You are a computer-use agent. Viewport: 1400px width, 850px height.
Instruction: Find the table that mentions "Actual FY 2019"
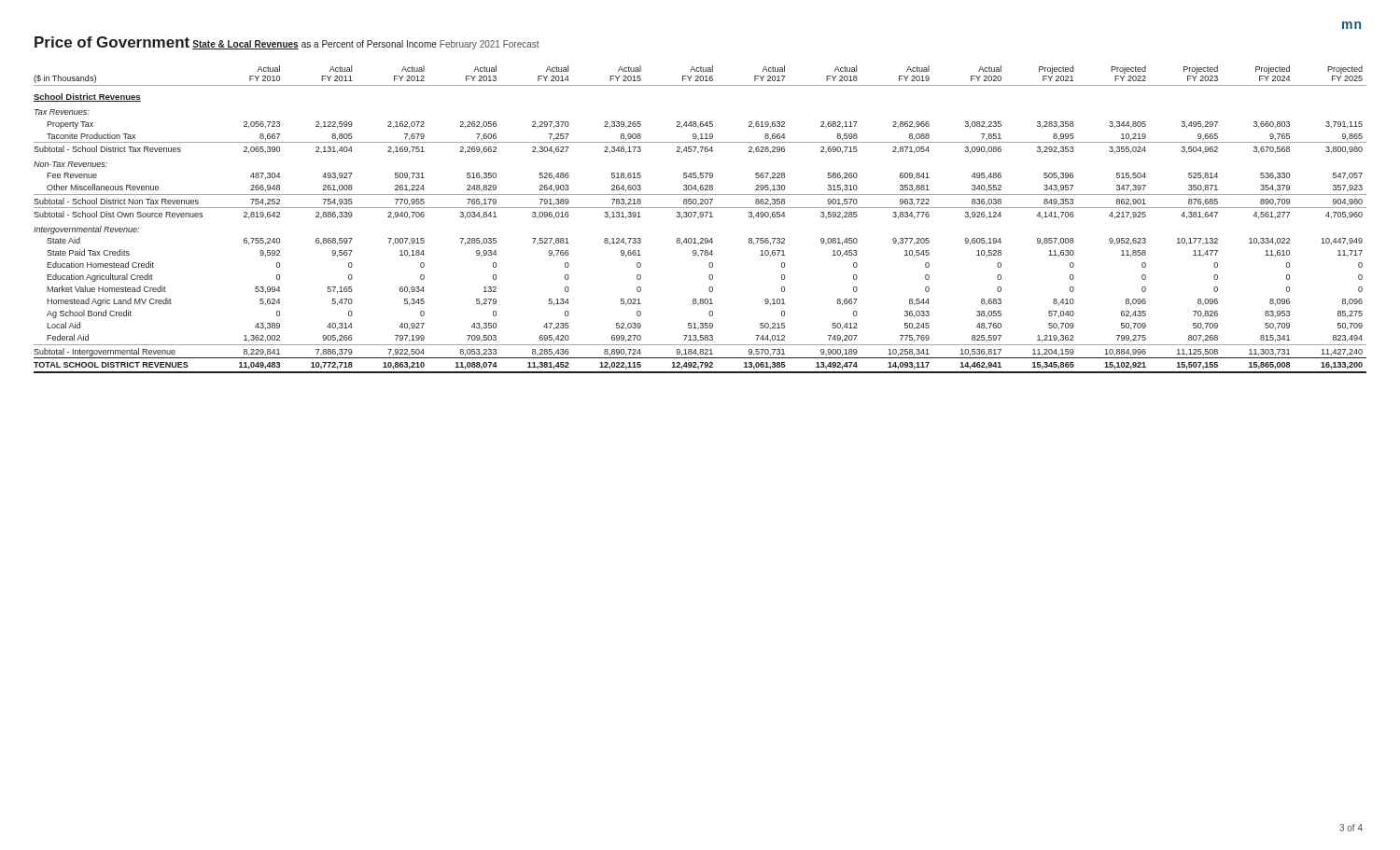click(x=700, y=216)
